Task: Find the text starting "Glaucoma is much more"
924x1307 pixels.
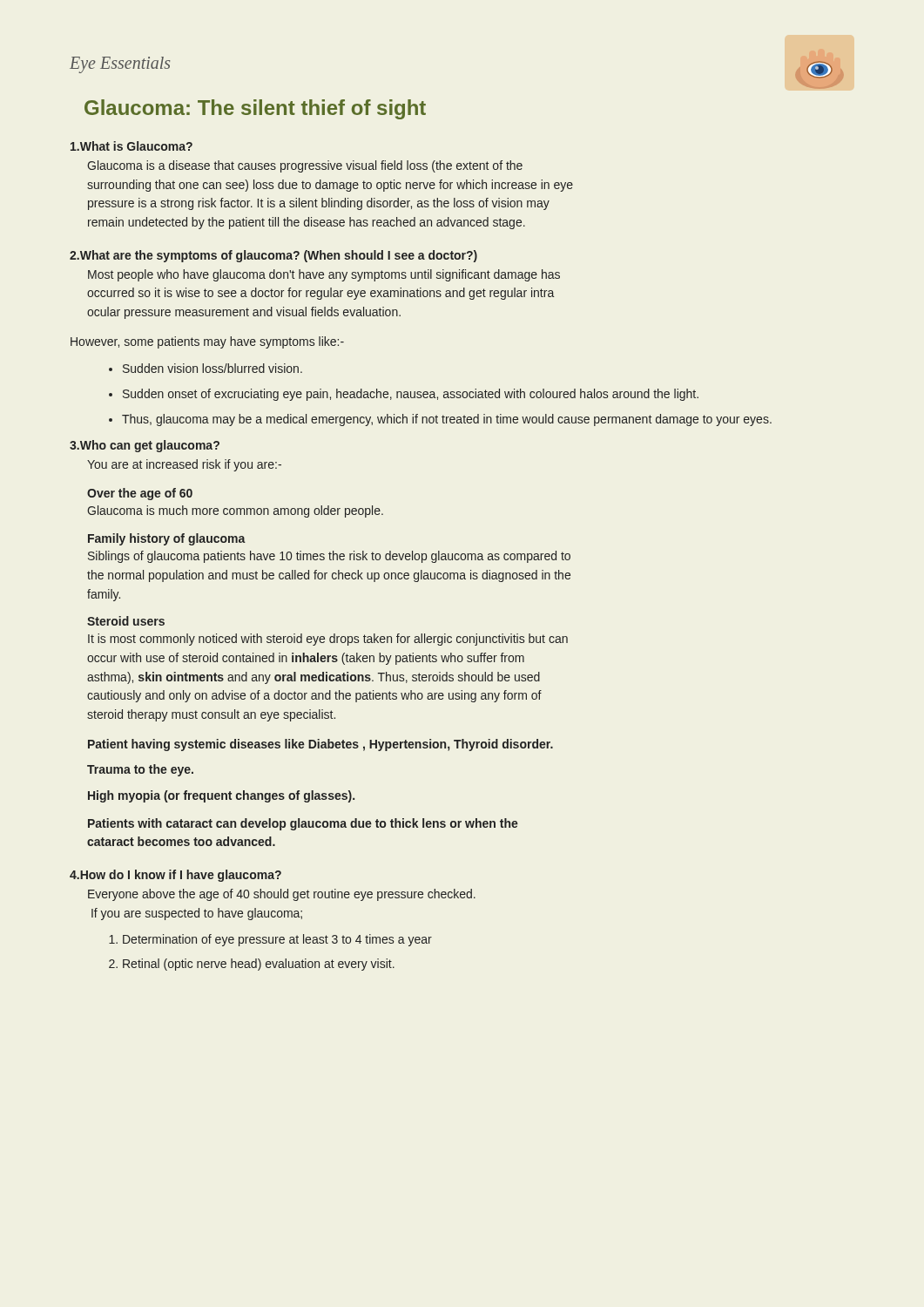Action: [x=236, y=511]
